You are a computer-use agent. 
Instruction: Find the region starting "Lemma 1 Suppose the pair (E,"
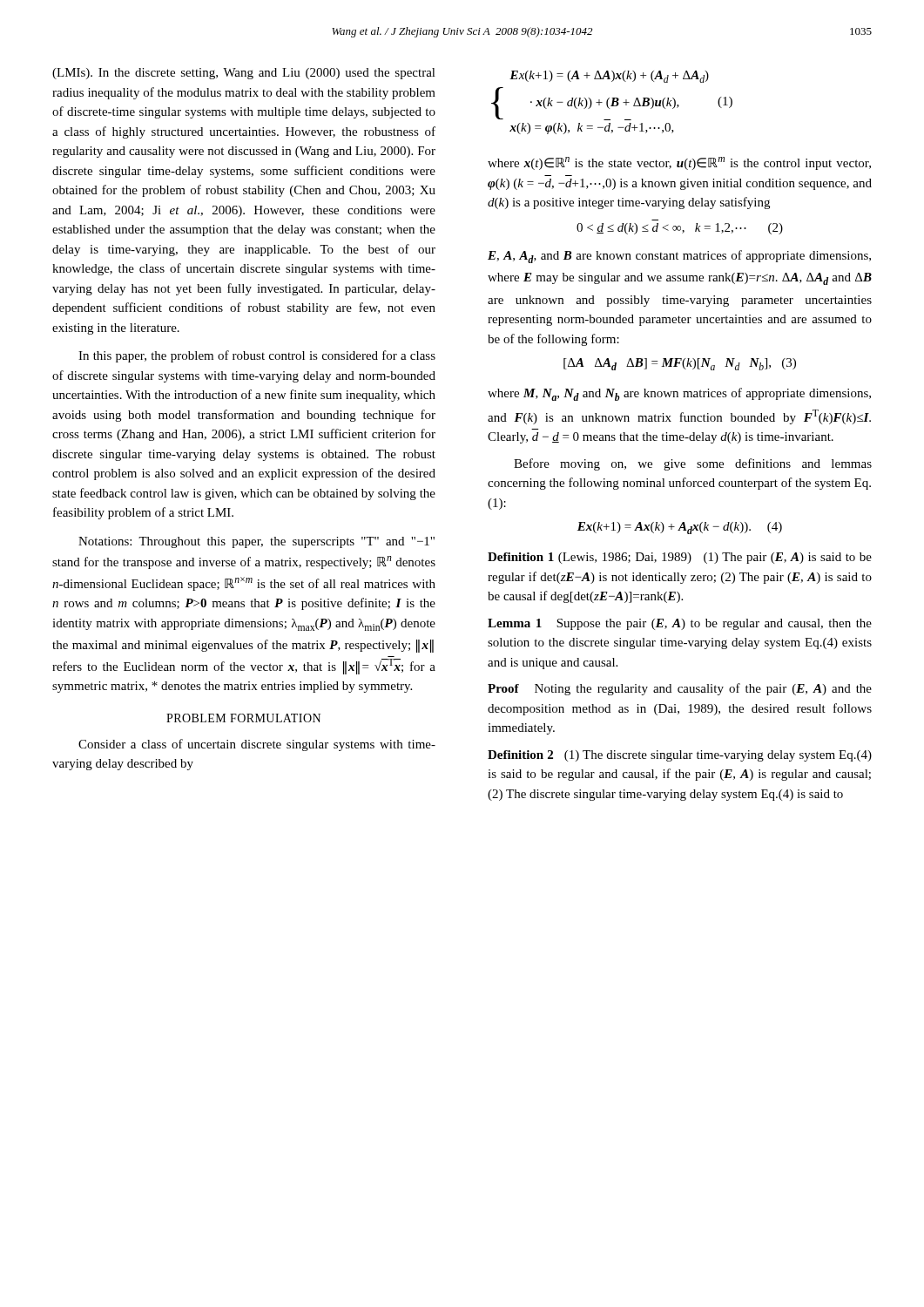click(x=680, y=643)
